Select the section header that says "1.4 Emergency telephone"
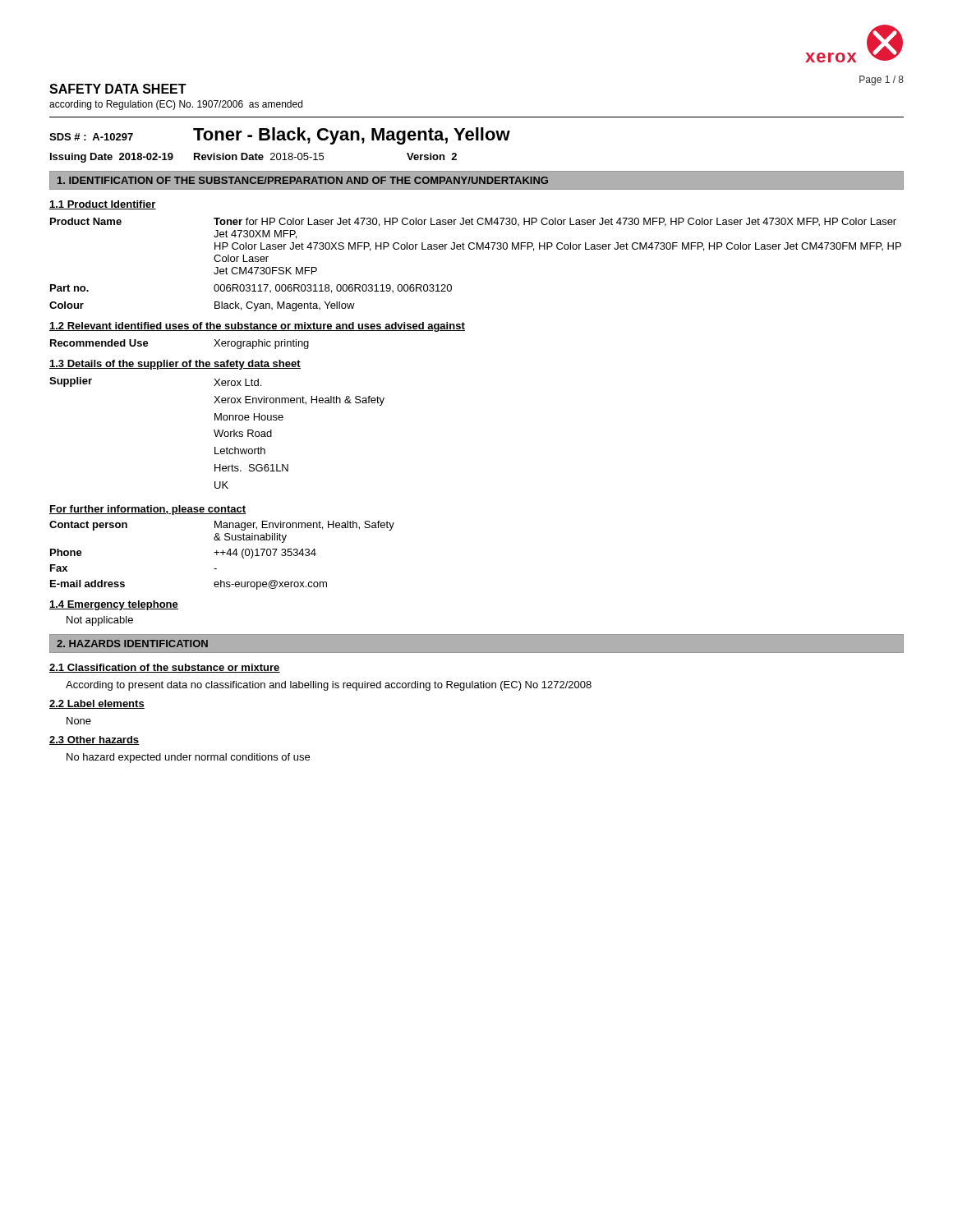Viewport: 953px width, 1232px height. coord(114,604)
